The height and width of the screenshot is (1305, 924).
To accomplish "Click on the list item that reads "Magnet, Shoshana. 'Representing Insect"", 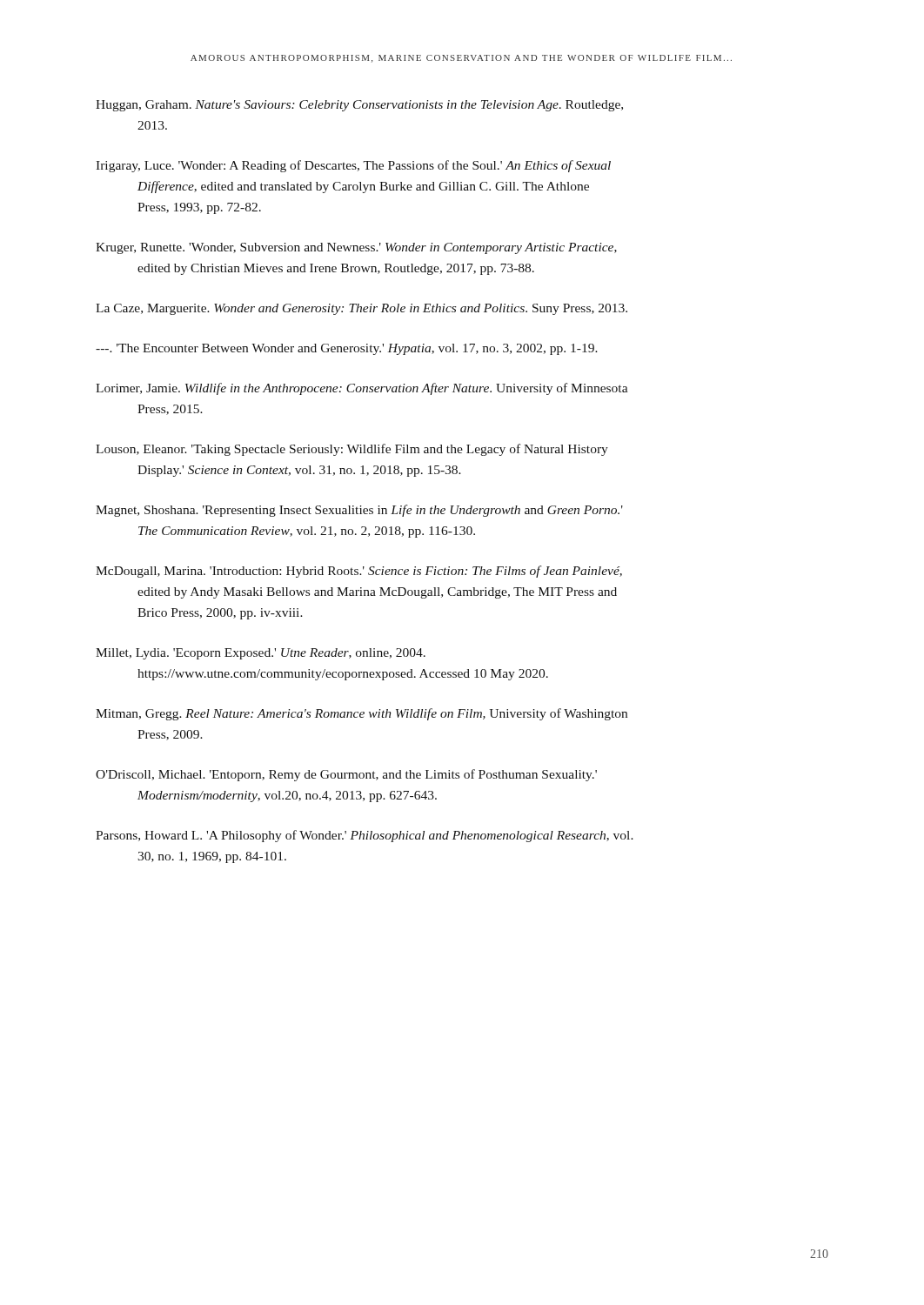I will click(x=462, y=520).
